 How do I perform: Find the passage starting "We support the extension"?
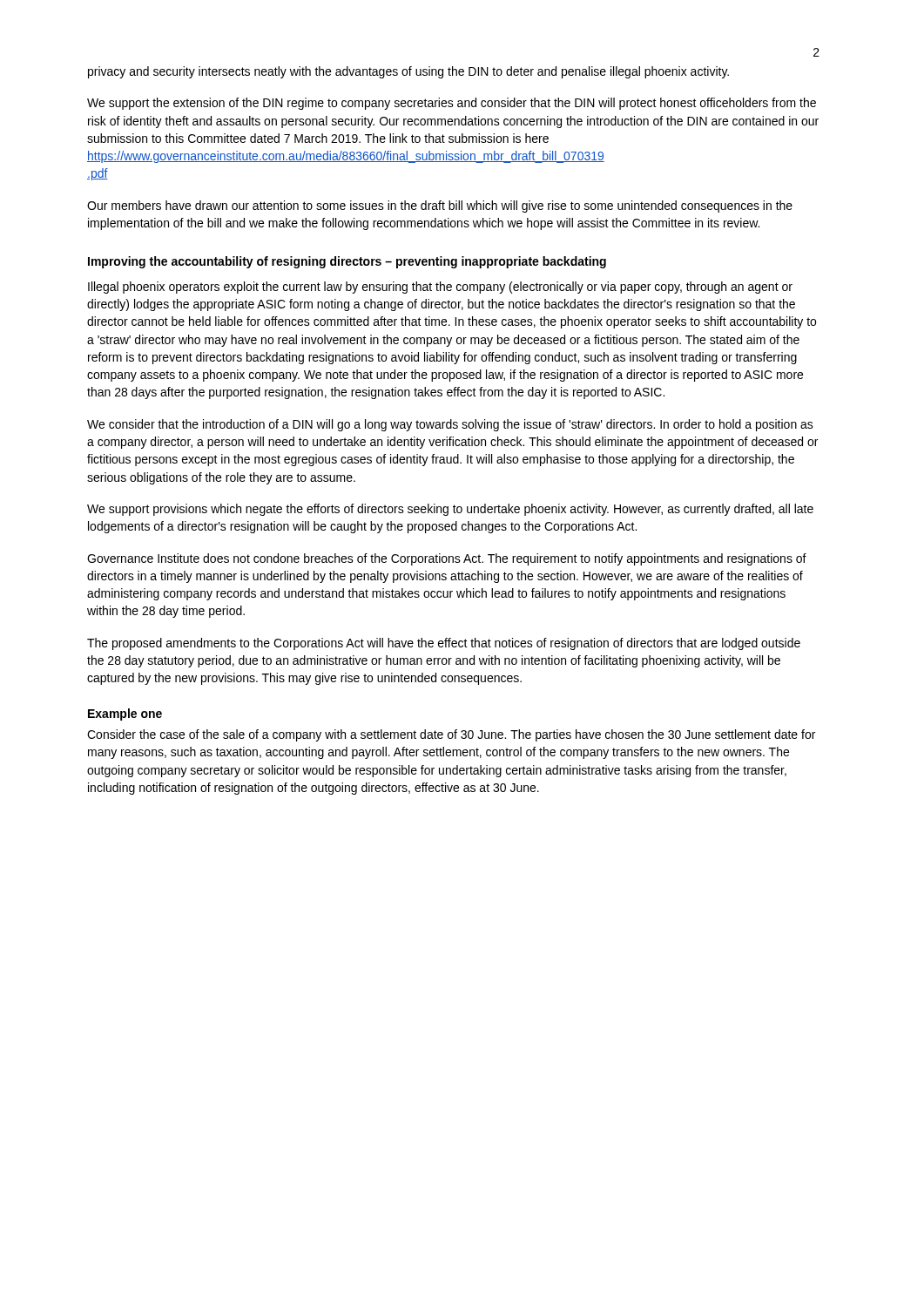(453, 138)
